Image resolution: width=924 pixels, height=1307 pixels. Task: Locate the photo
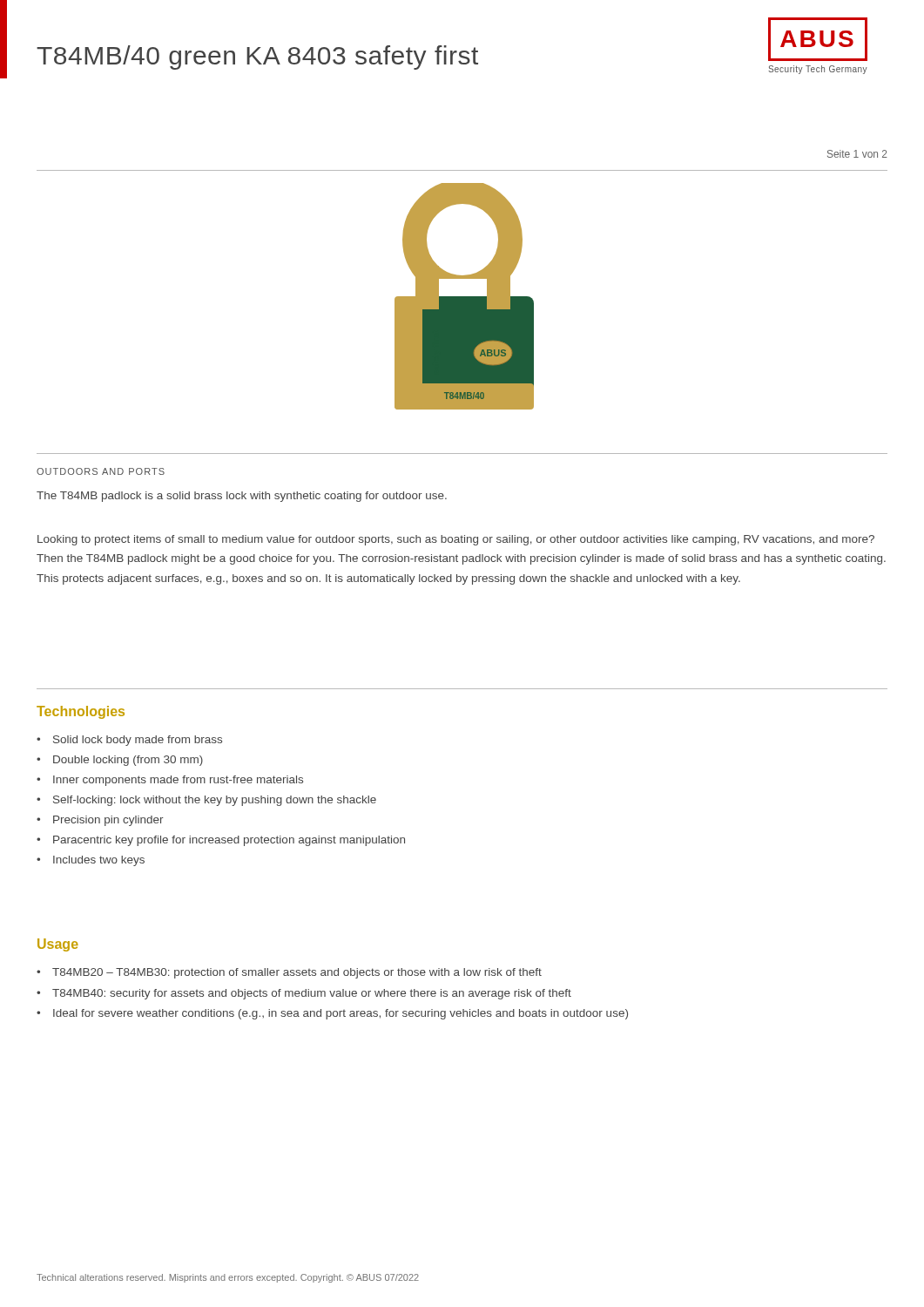point(462,314)
